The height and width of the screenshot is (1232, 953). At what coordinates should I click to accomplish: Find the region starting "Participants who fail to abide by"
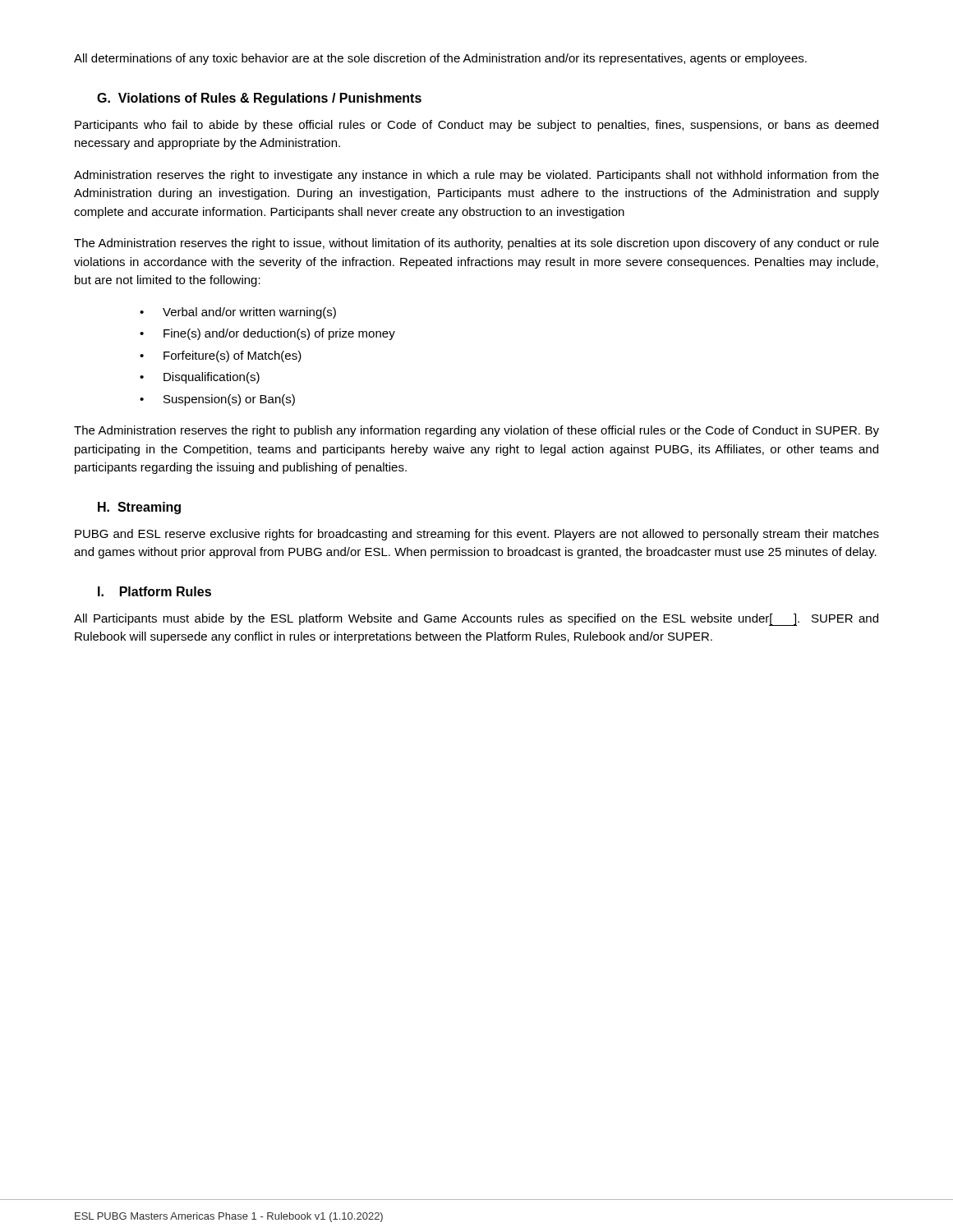(476, 133)
